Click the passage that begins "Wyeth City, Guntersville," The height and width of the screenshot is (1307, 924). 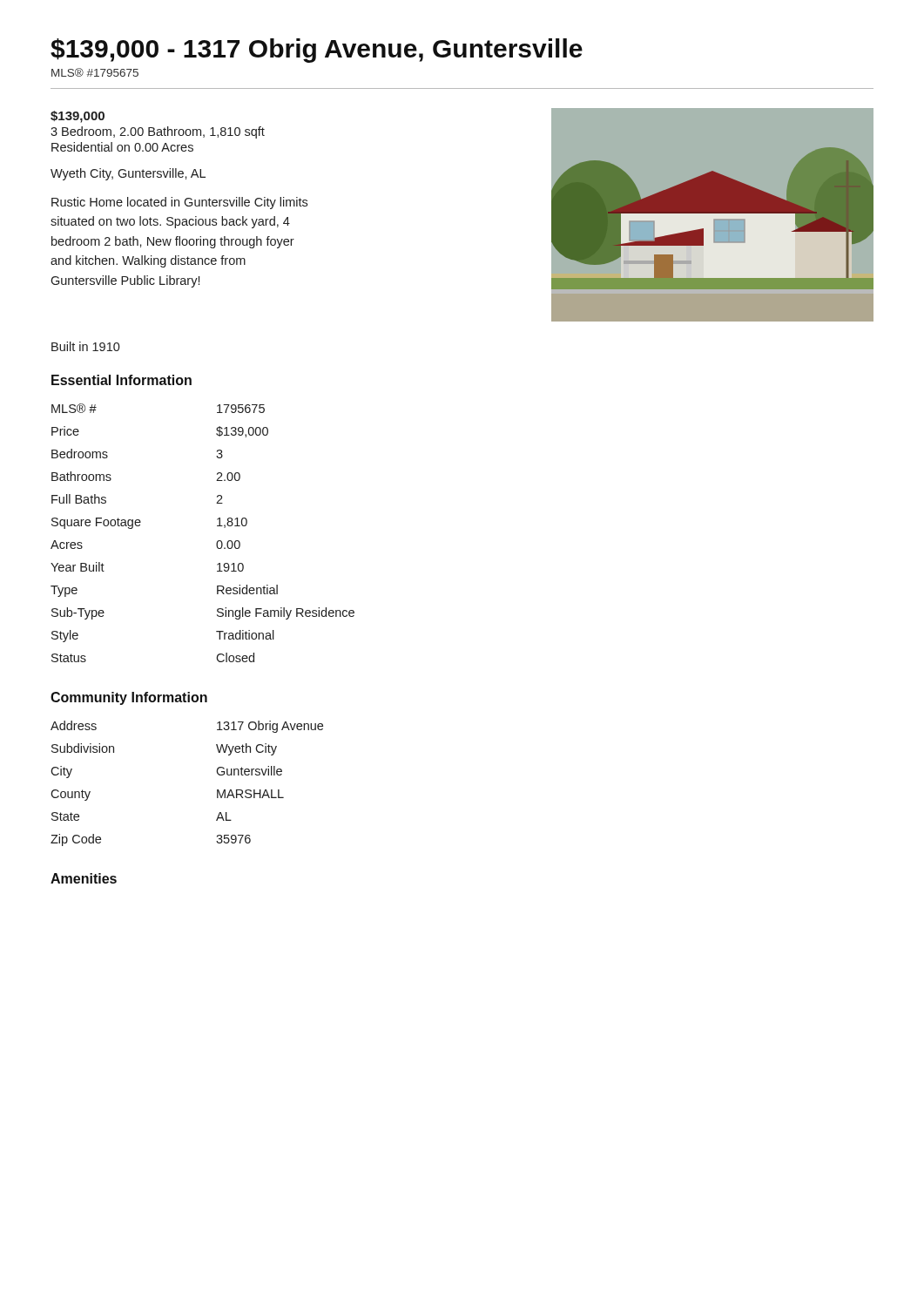[x=128, y=173]
